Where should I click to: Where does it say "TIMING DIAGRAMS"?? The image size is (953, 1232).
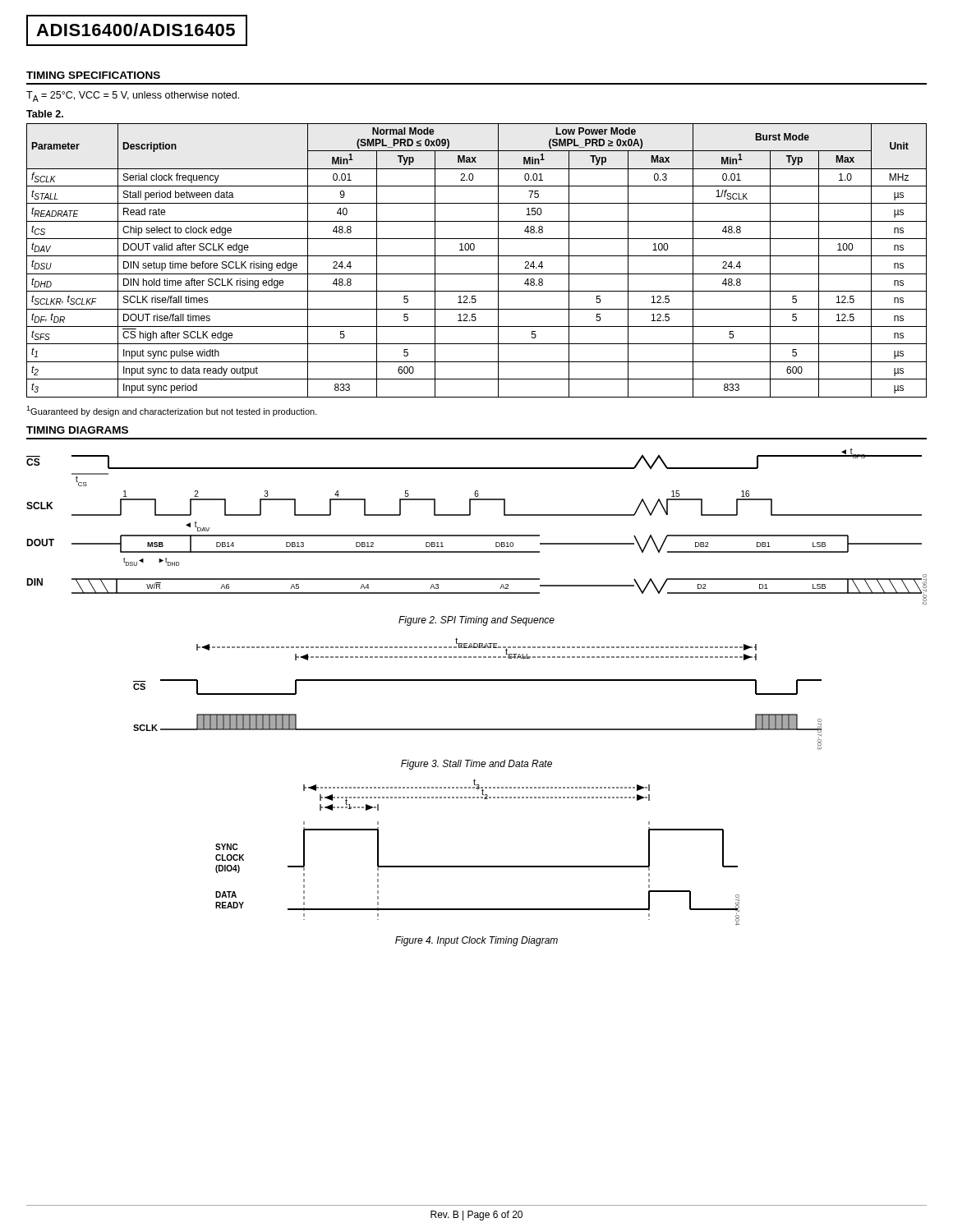coord(476,432)
